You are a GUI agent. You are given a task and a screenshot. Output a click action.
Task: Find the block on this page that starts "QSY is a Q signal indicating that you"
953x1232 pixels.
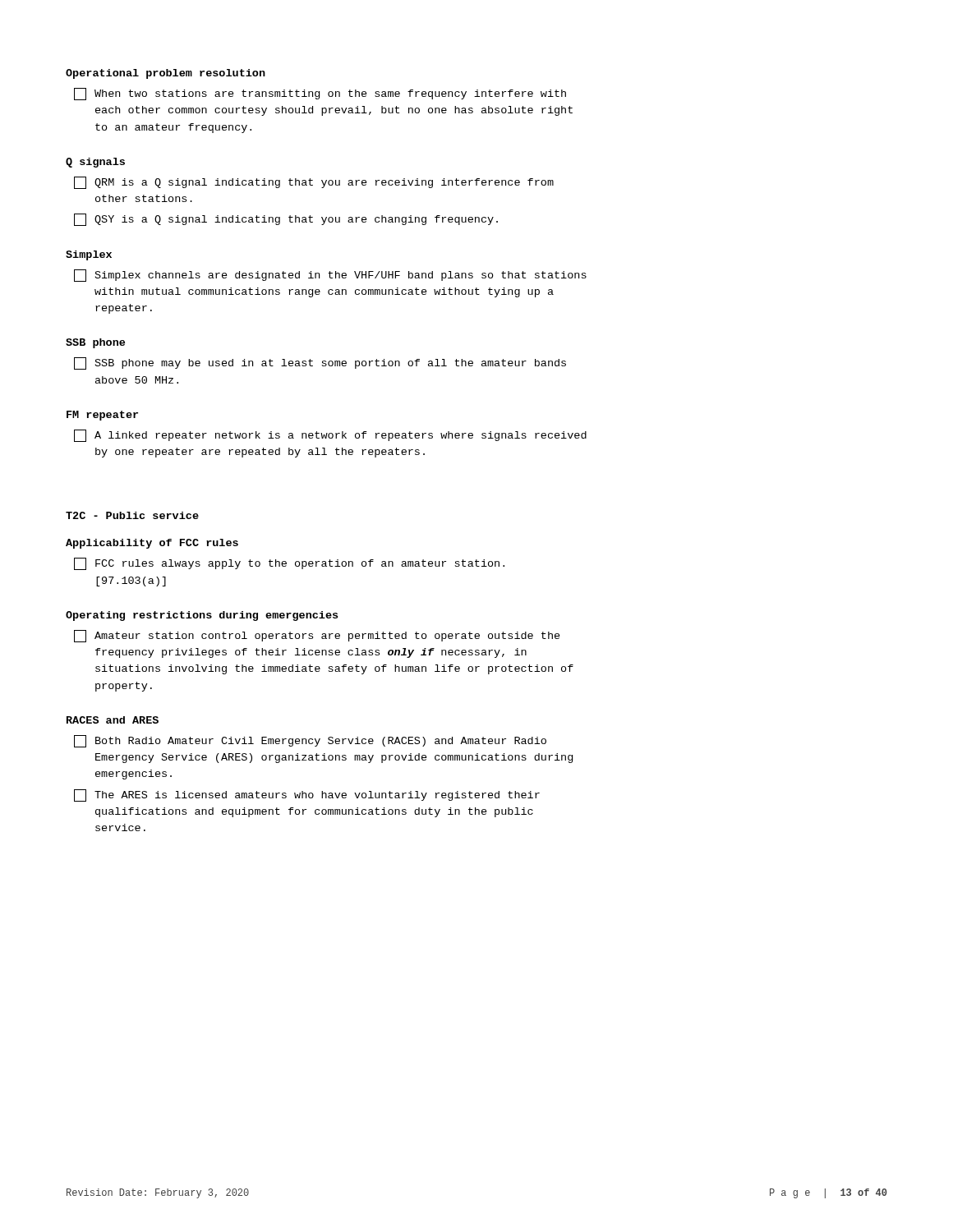coord(481,220)
